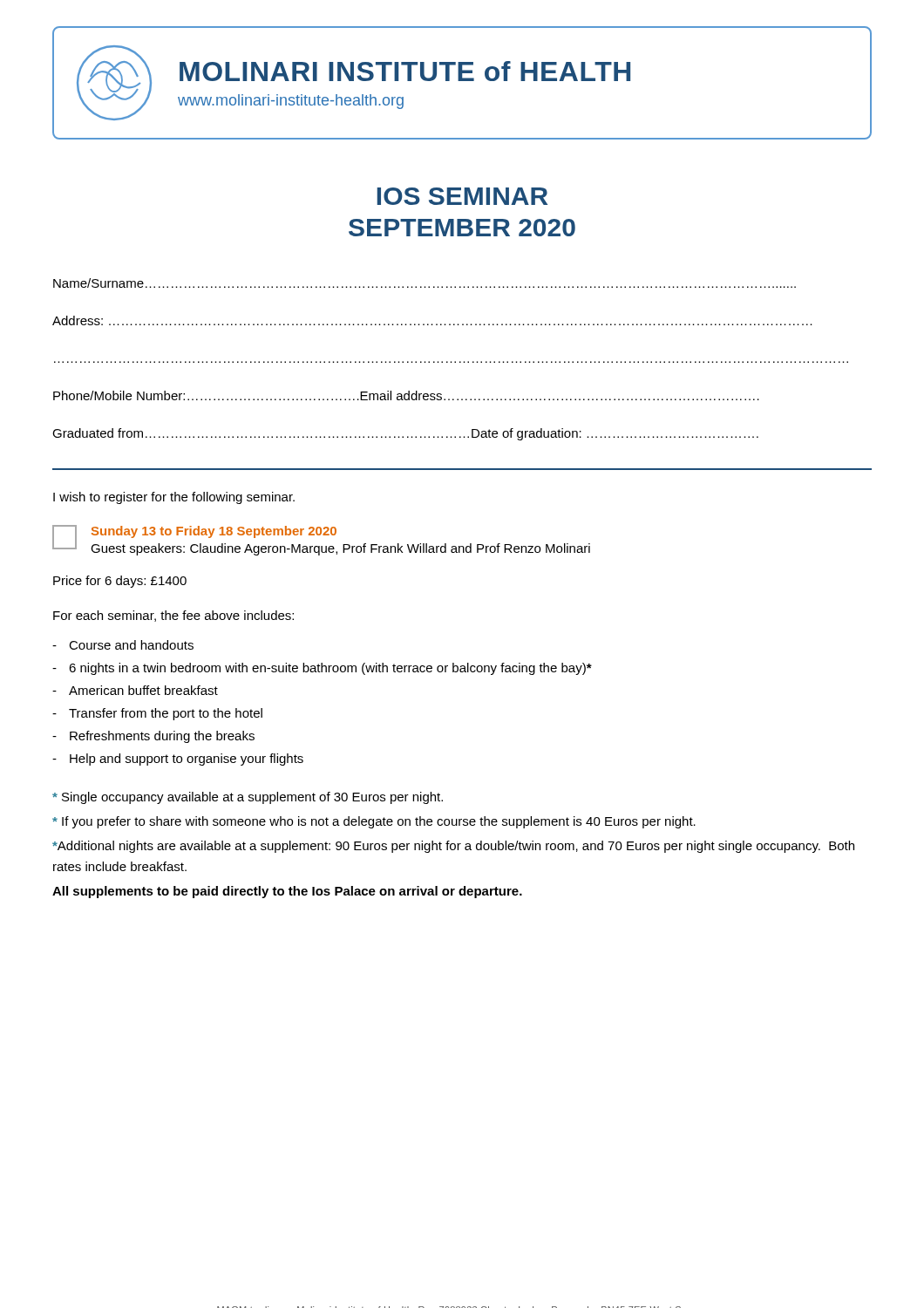Locate the text block that reads "For each seminar, the fee"

[174, 615]
